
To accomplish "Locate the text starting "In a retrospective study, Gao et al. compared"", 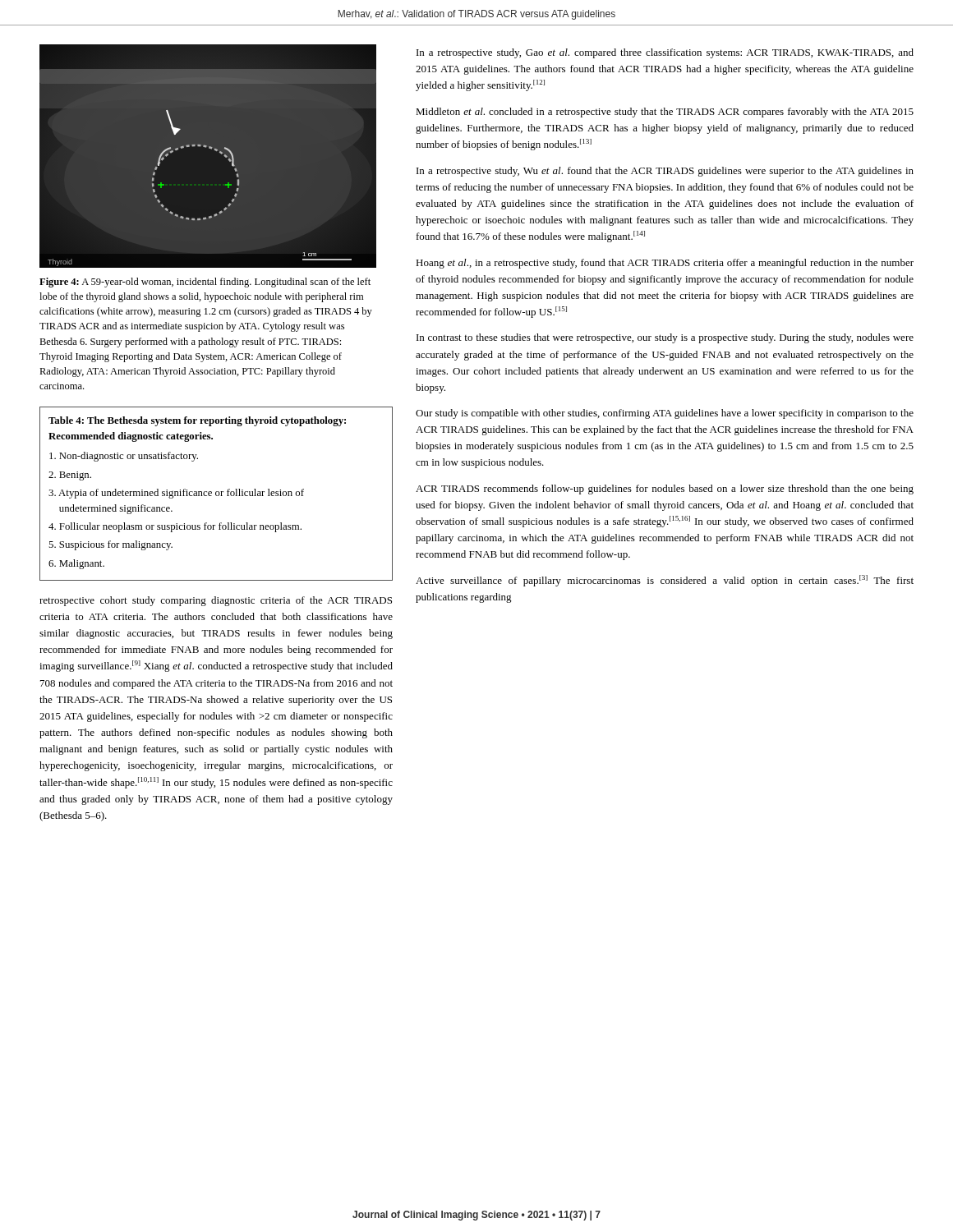I will 665,69.
